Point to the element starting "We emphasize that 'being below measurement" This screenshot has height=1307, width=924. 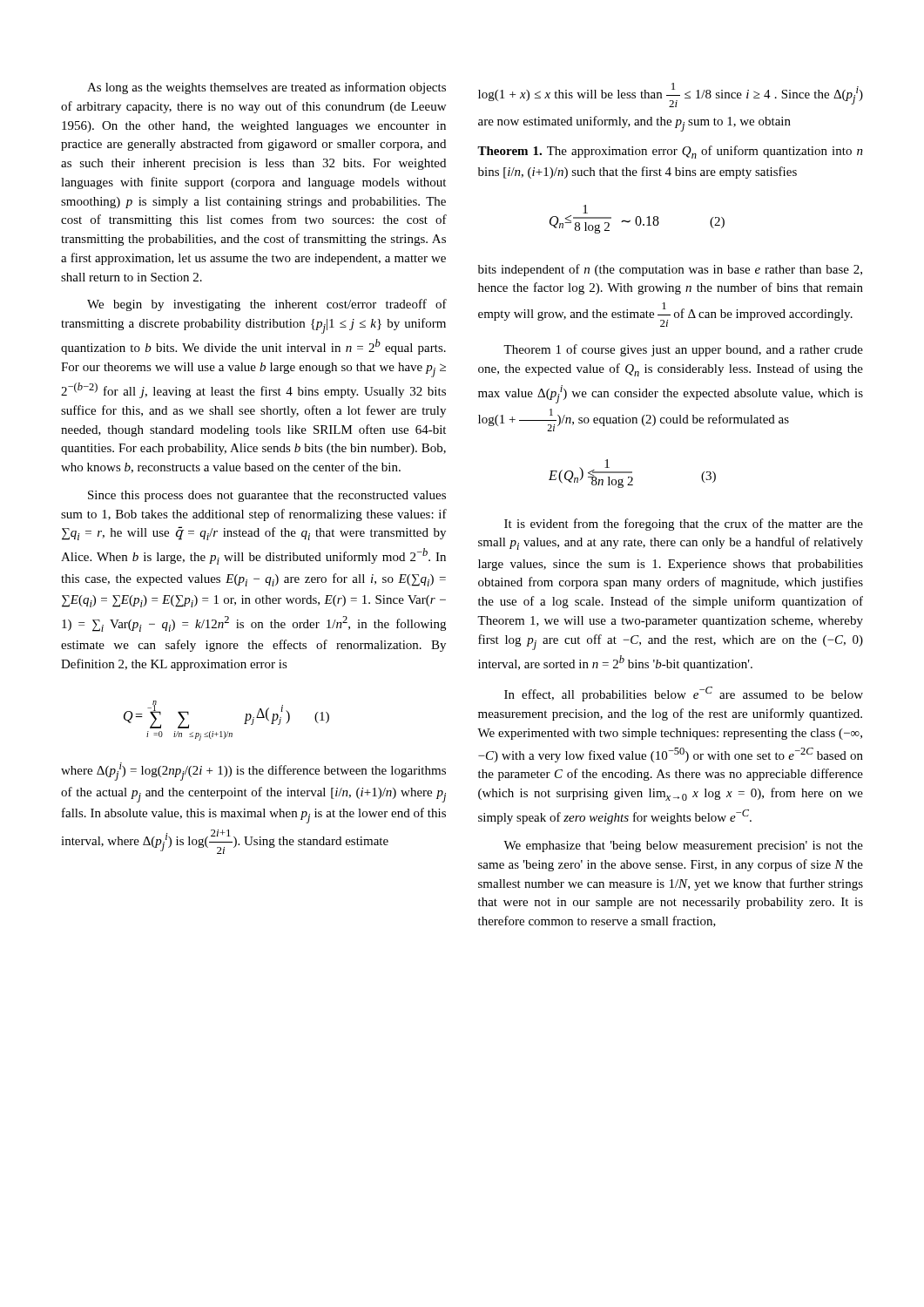pos(670,884)
